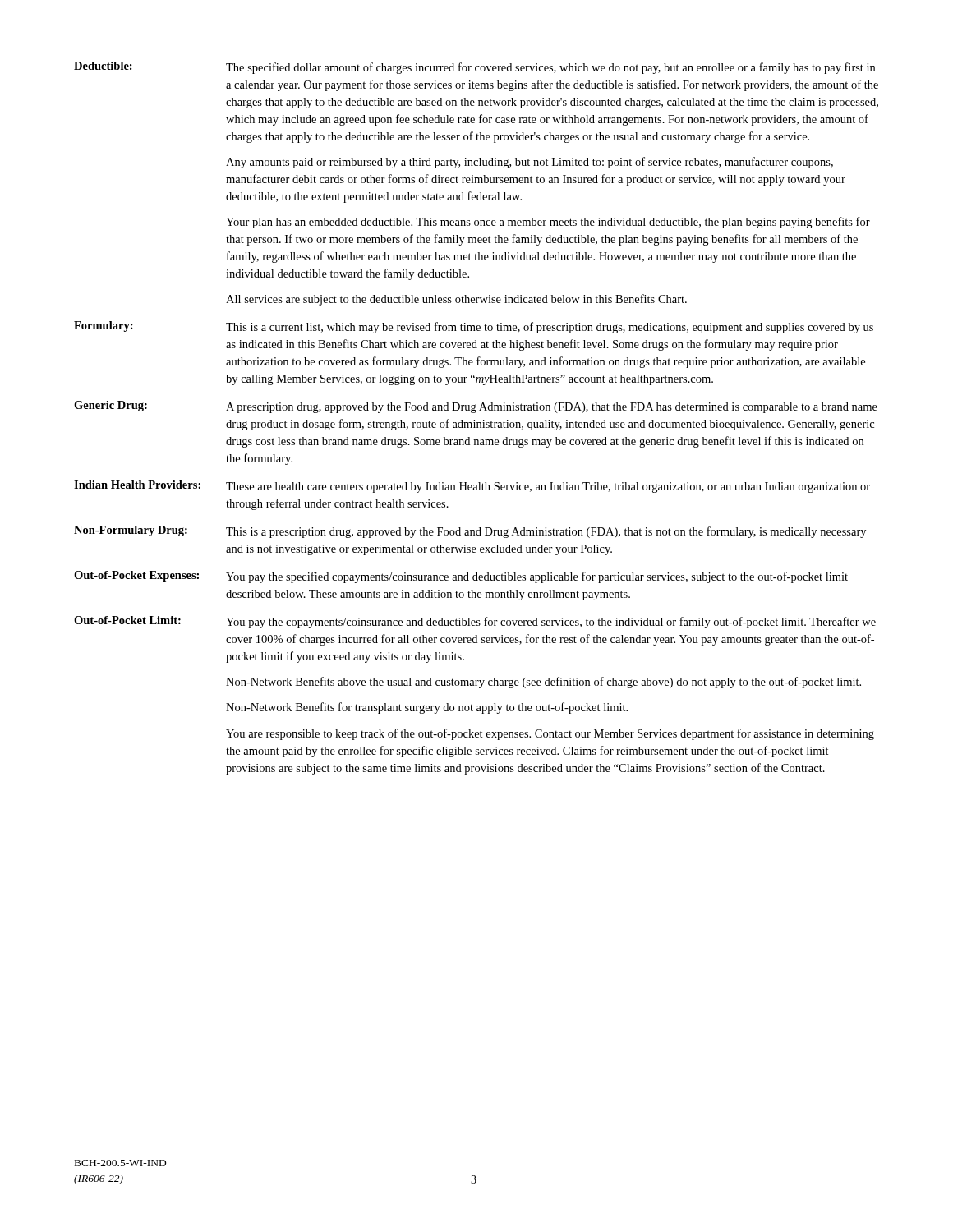953x1232 pixels.
Task: Locate the list item with the text "Out-of-Pocket Expenses: You pay"
Action: click(x=476, y=586)
